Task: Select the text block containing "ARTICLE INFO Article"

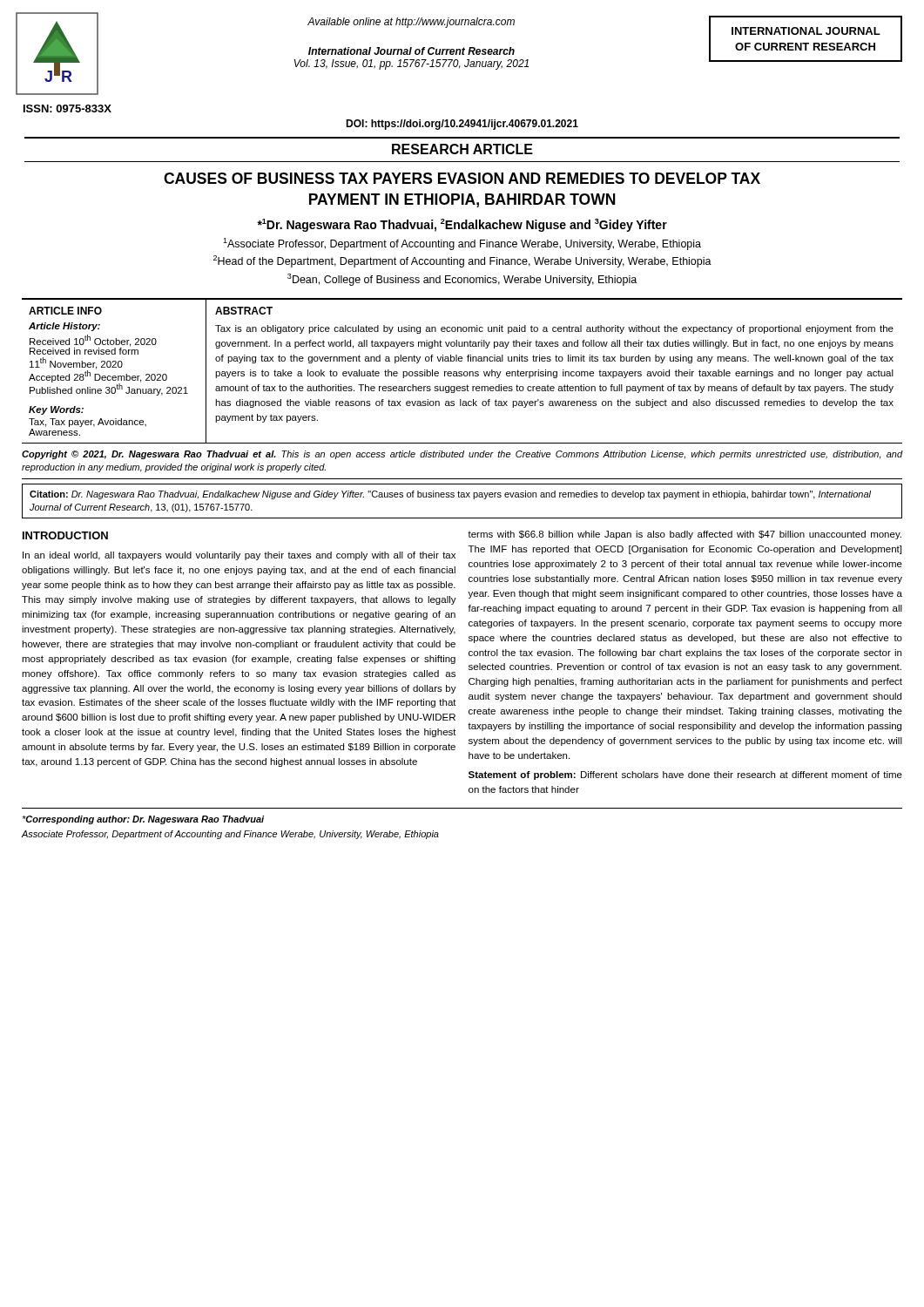Action: point(114,371)
